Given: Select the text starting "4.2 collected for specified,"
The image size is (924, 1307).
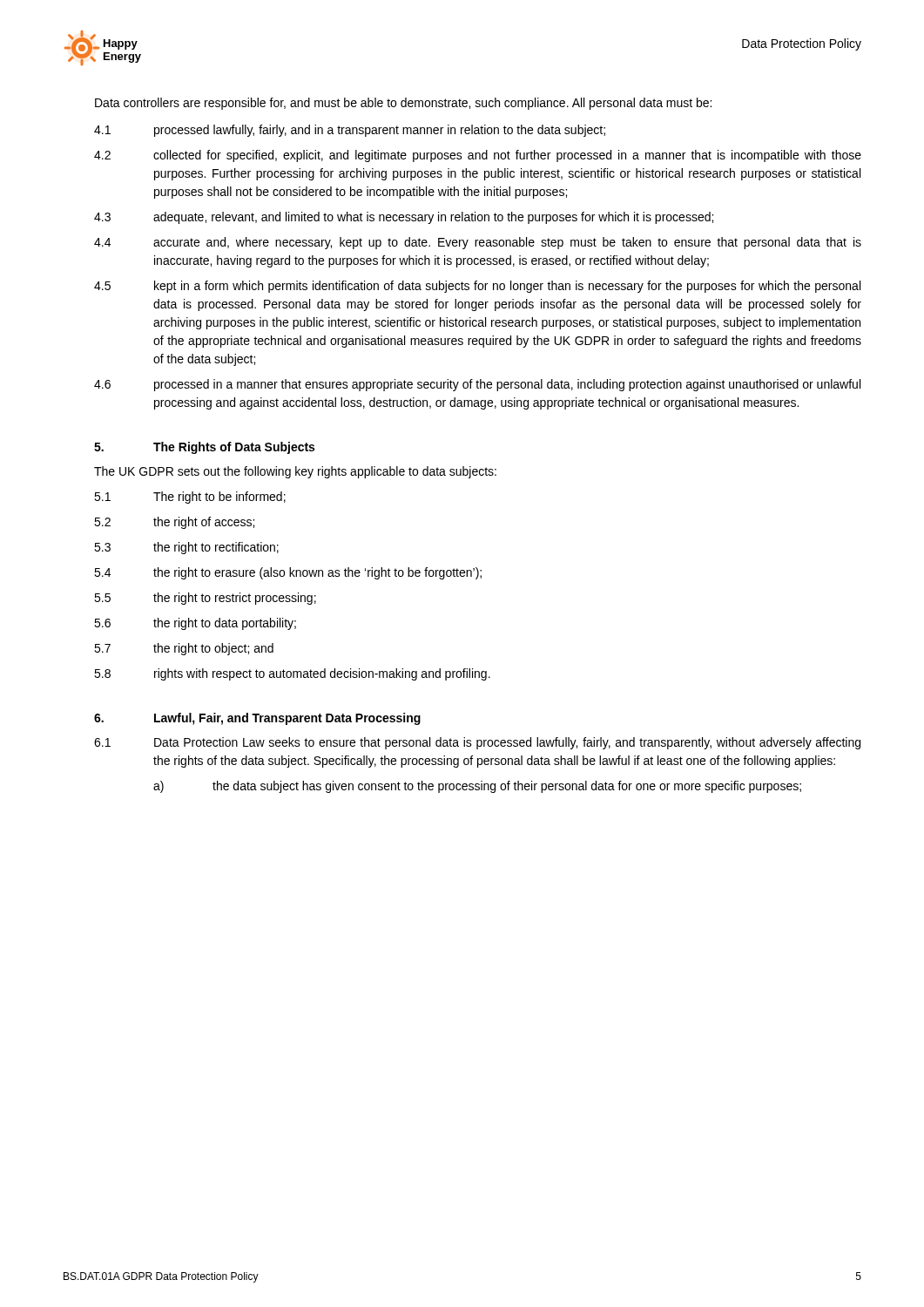Looking at the screenshot, I should [x=478, y=174].
